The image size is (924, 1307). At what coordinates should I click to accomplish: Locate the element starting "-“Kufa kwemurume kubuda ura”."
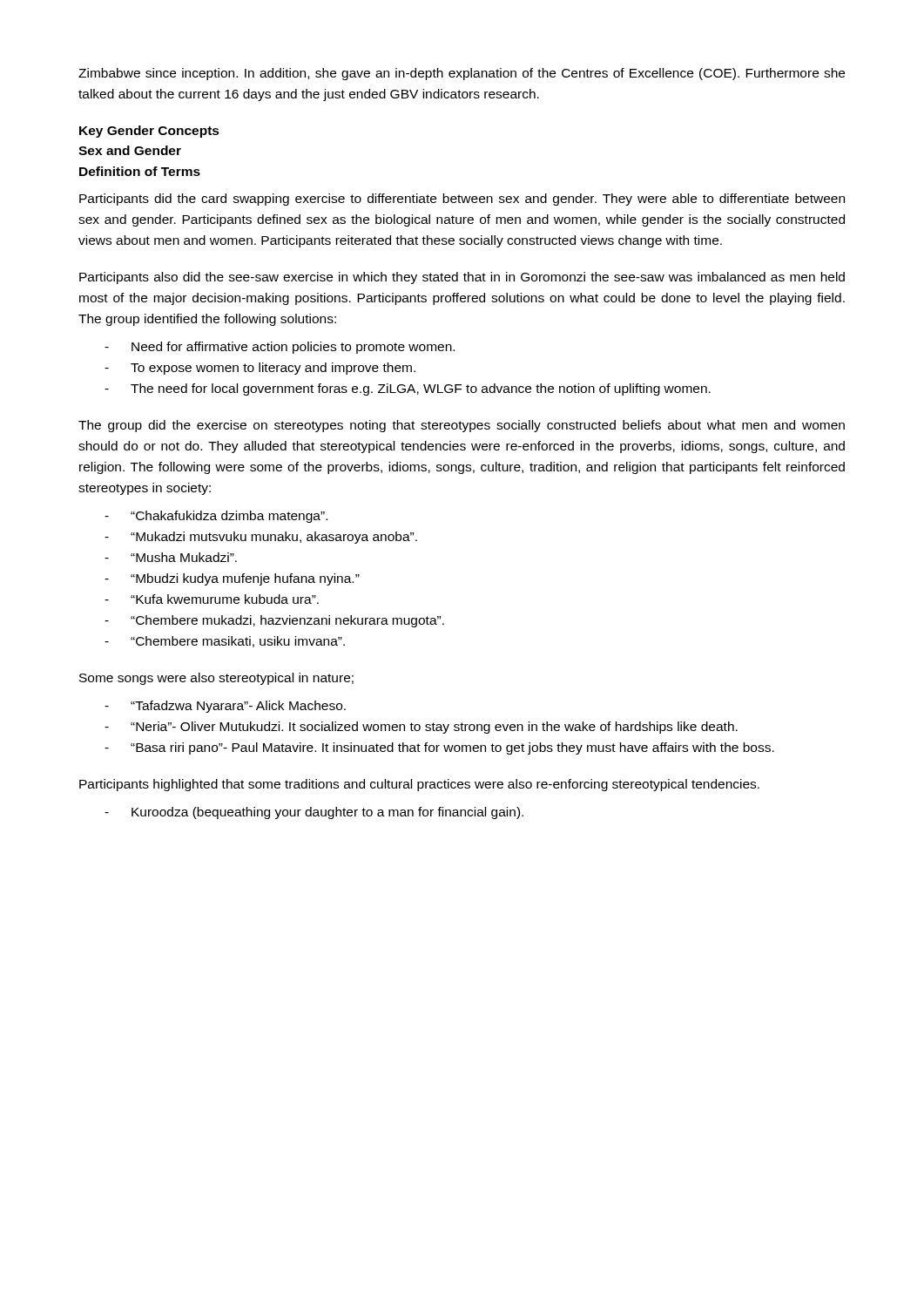coord(212,600)
